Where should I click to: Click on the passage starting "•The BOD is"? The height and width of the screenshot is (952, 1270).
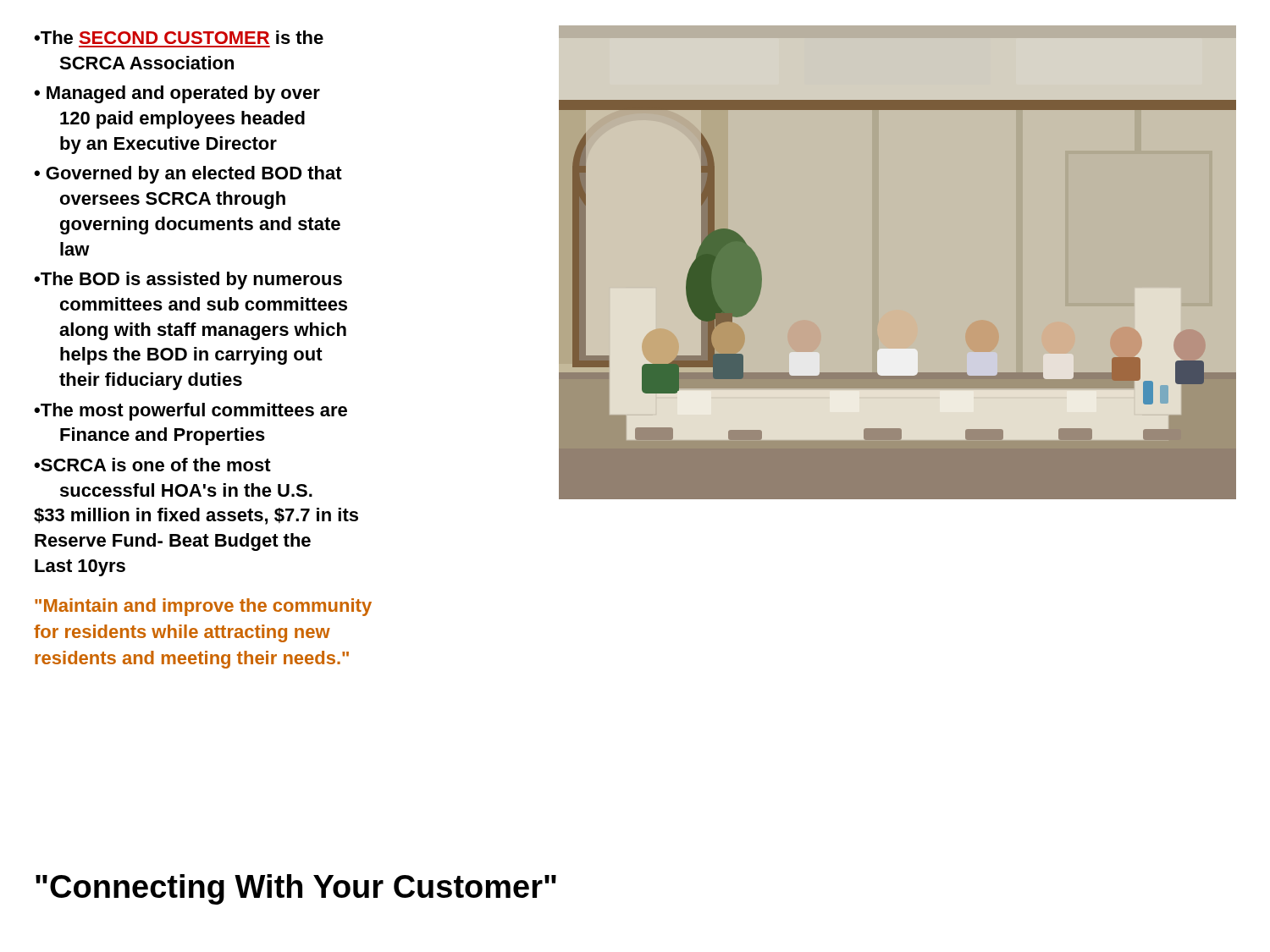pyautogui.click(x=271, y=330)
